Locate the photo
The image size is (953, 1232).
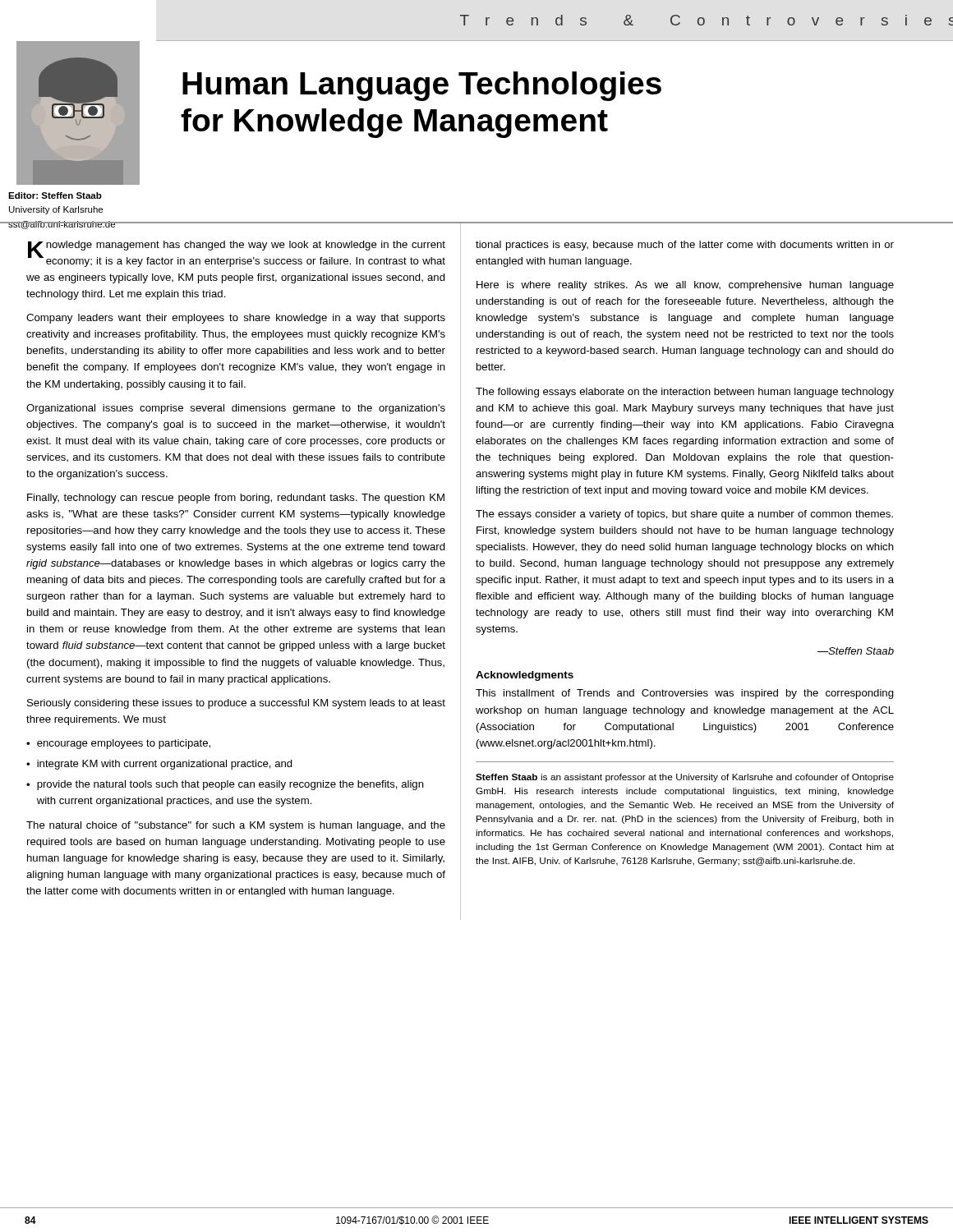tap(80, 114)
